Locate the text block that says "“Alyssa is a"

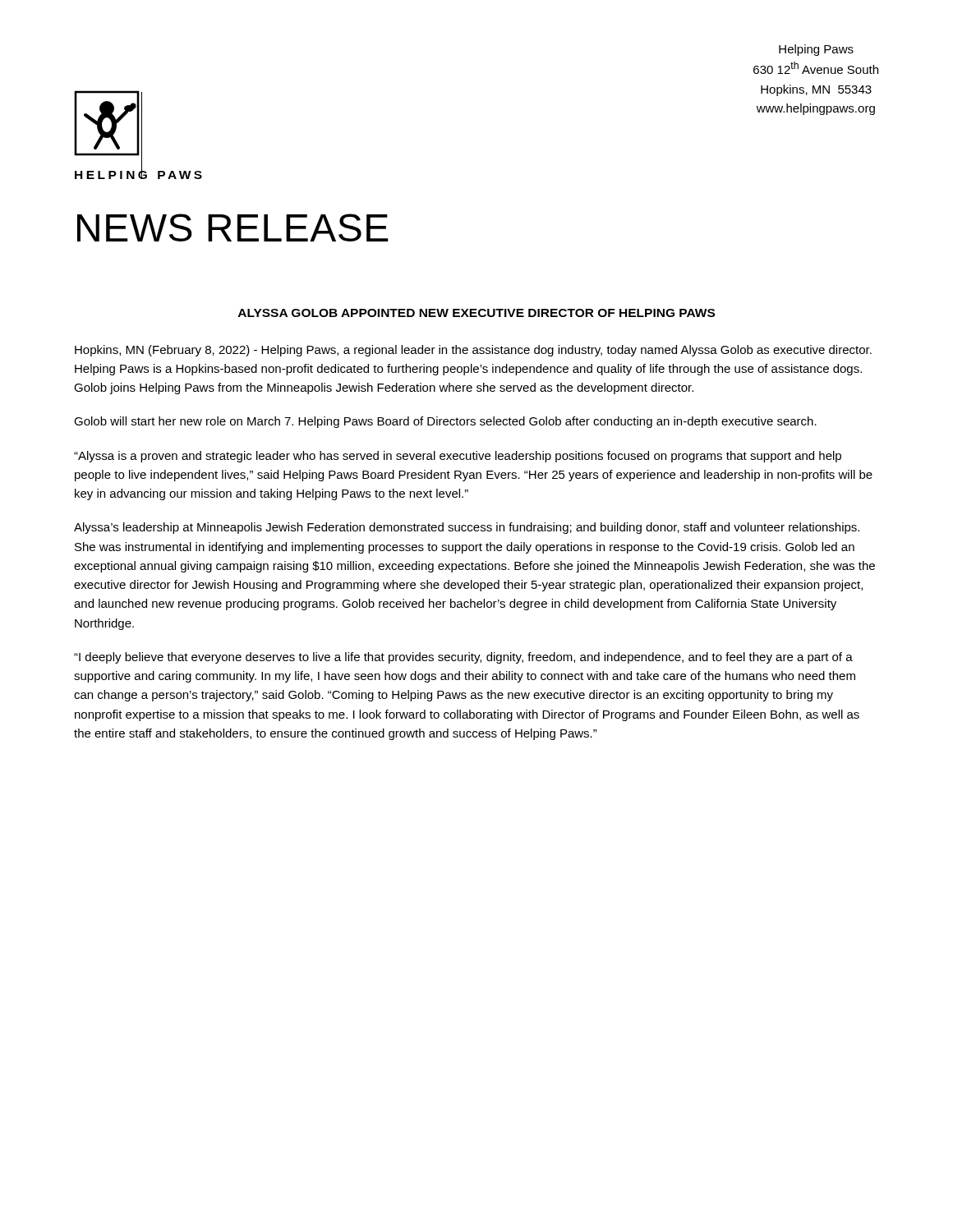(473, 474)
